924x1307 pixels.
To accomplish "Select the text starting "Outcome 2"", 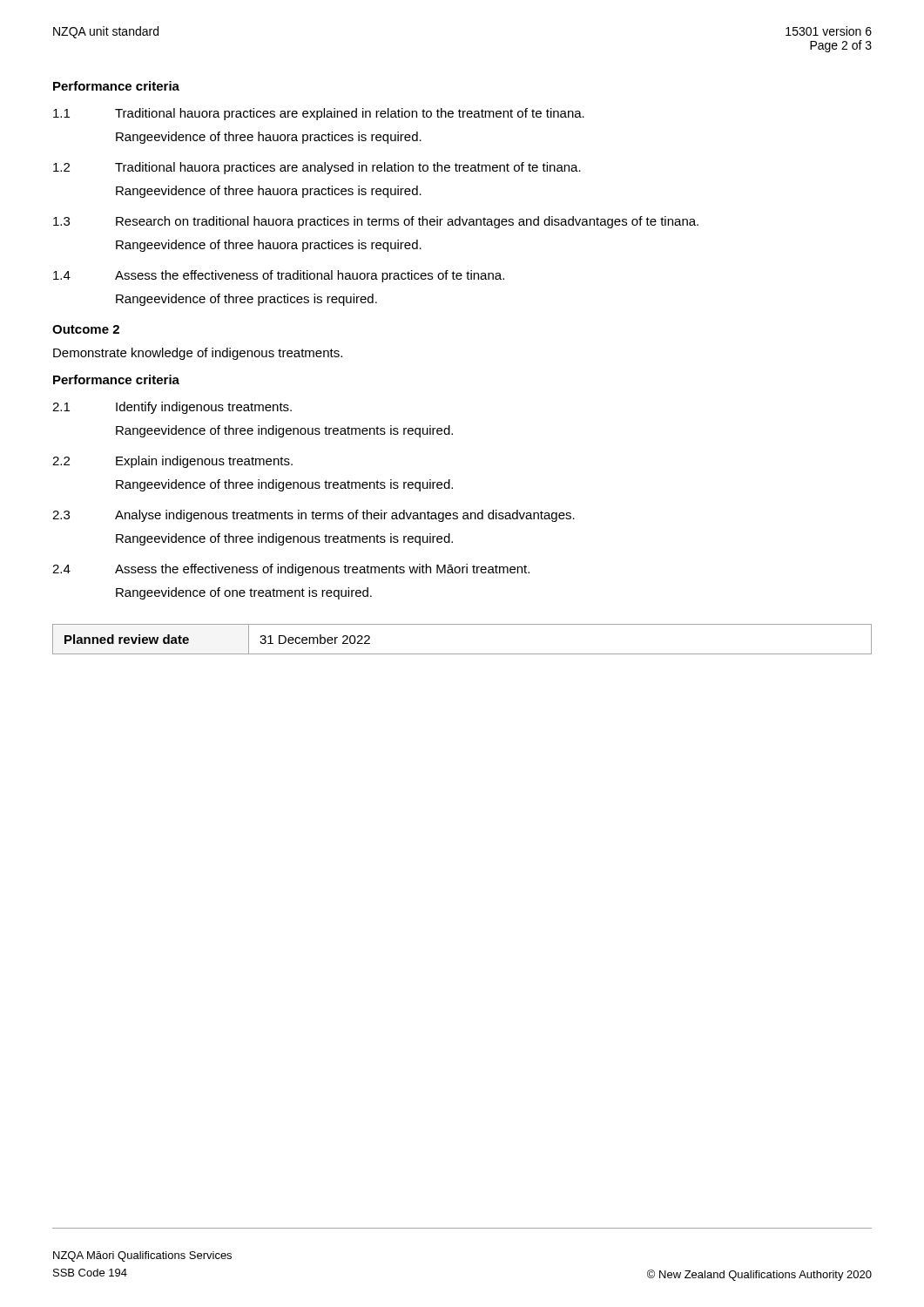I will point(86,329).
